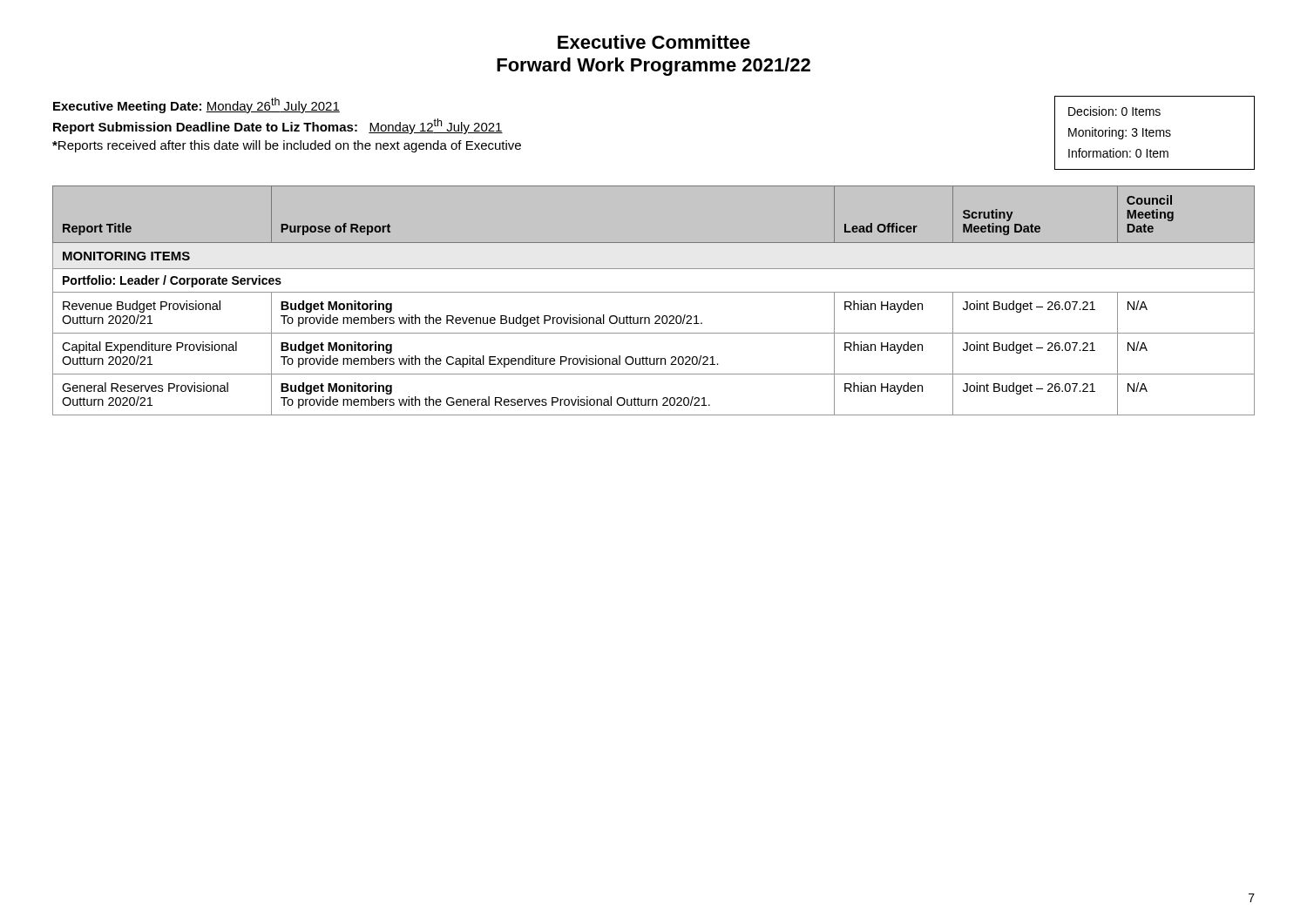
Task: Select the table that reads "Joint Budget –"
Action: 654,301
